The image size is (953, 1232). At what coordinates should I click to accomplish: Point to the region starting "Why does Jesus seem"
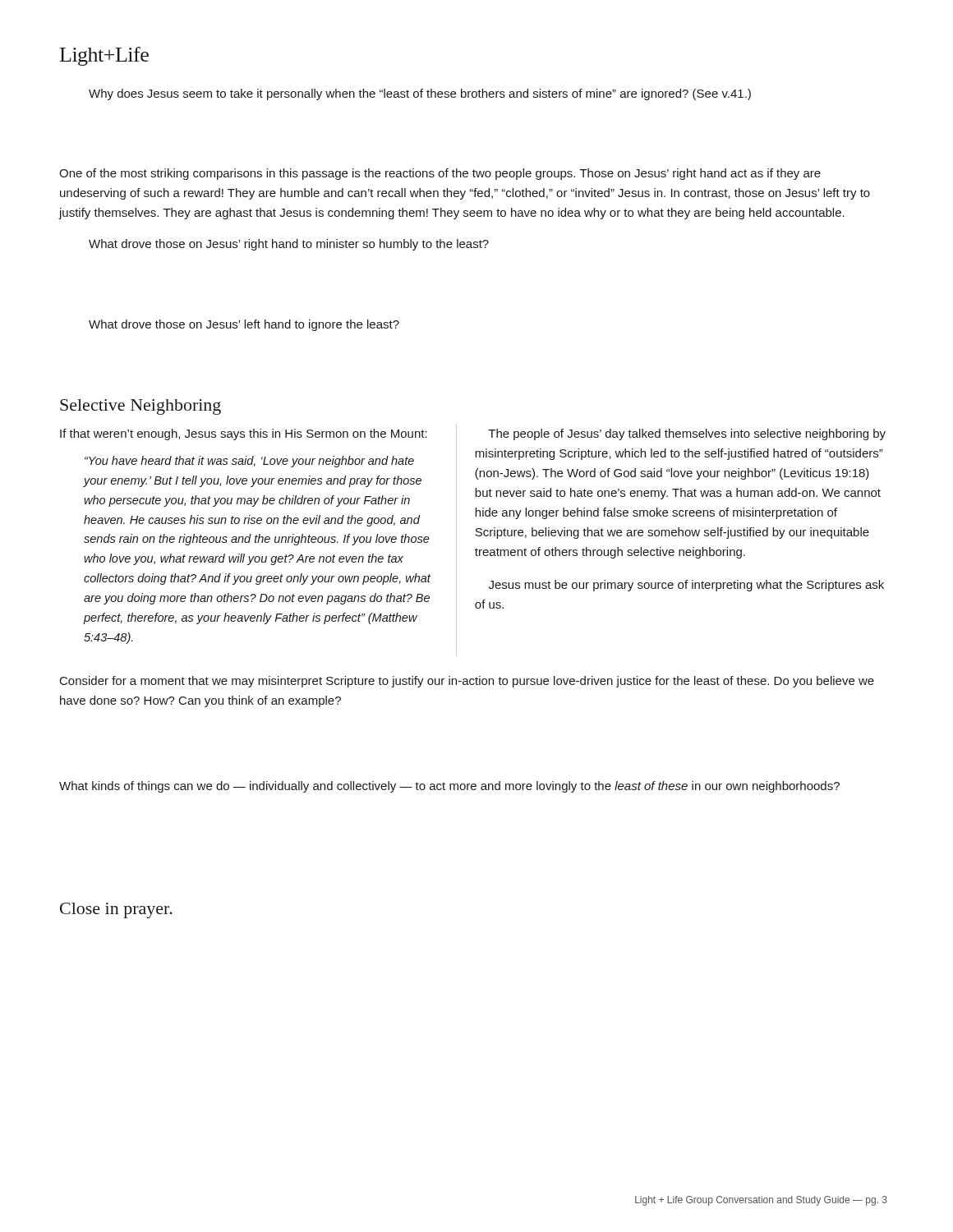pyautogui.click(x=420, y=93)
